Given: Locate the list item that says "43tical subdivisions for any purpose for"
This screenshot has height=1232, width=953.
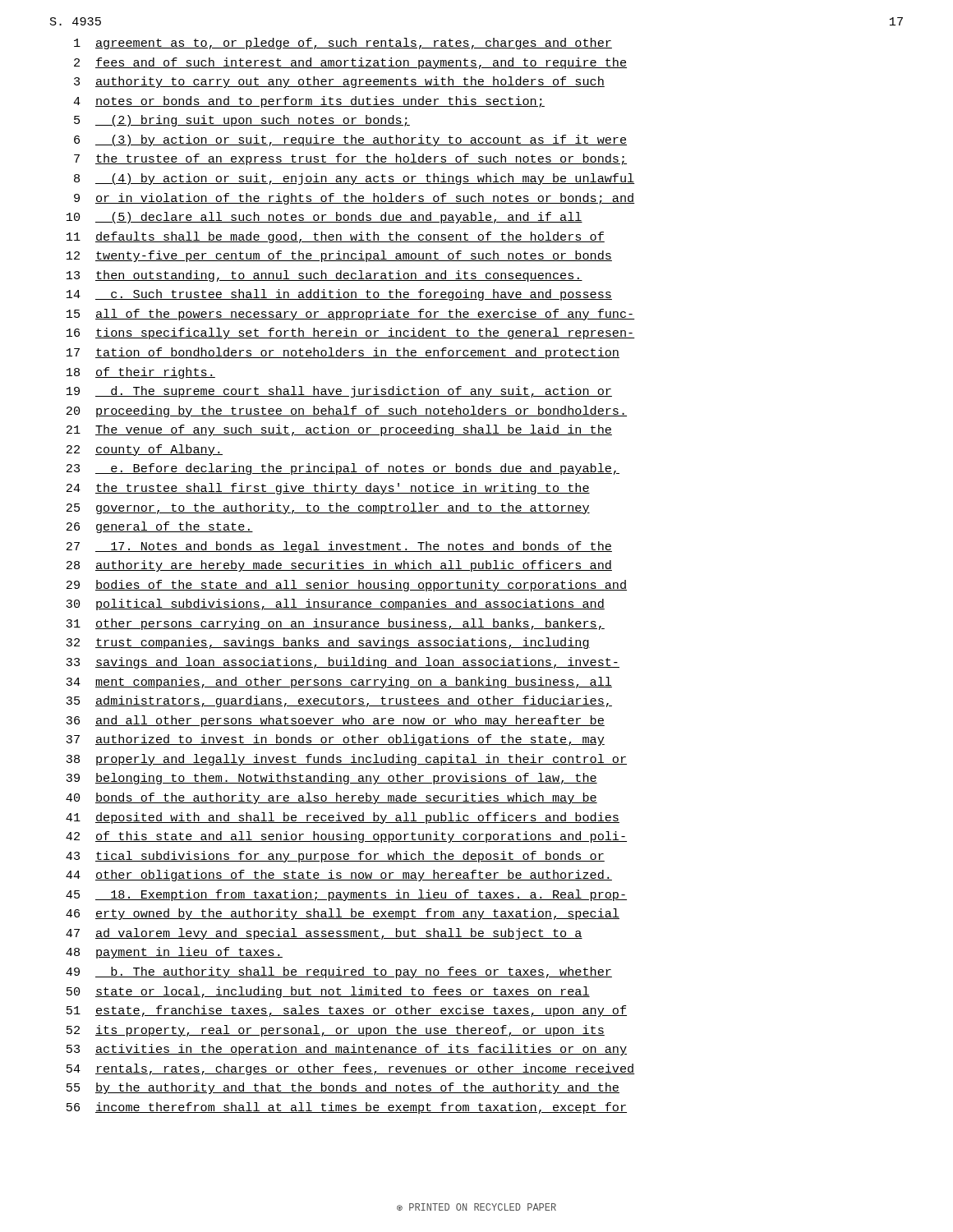Looking at the screenshot, I should pyautogui.click(x=476, y=857).
